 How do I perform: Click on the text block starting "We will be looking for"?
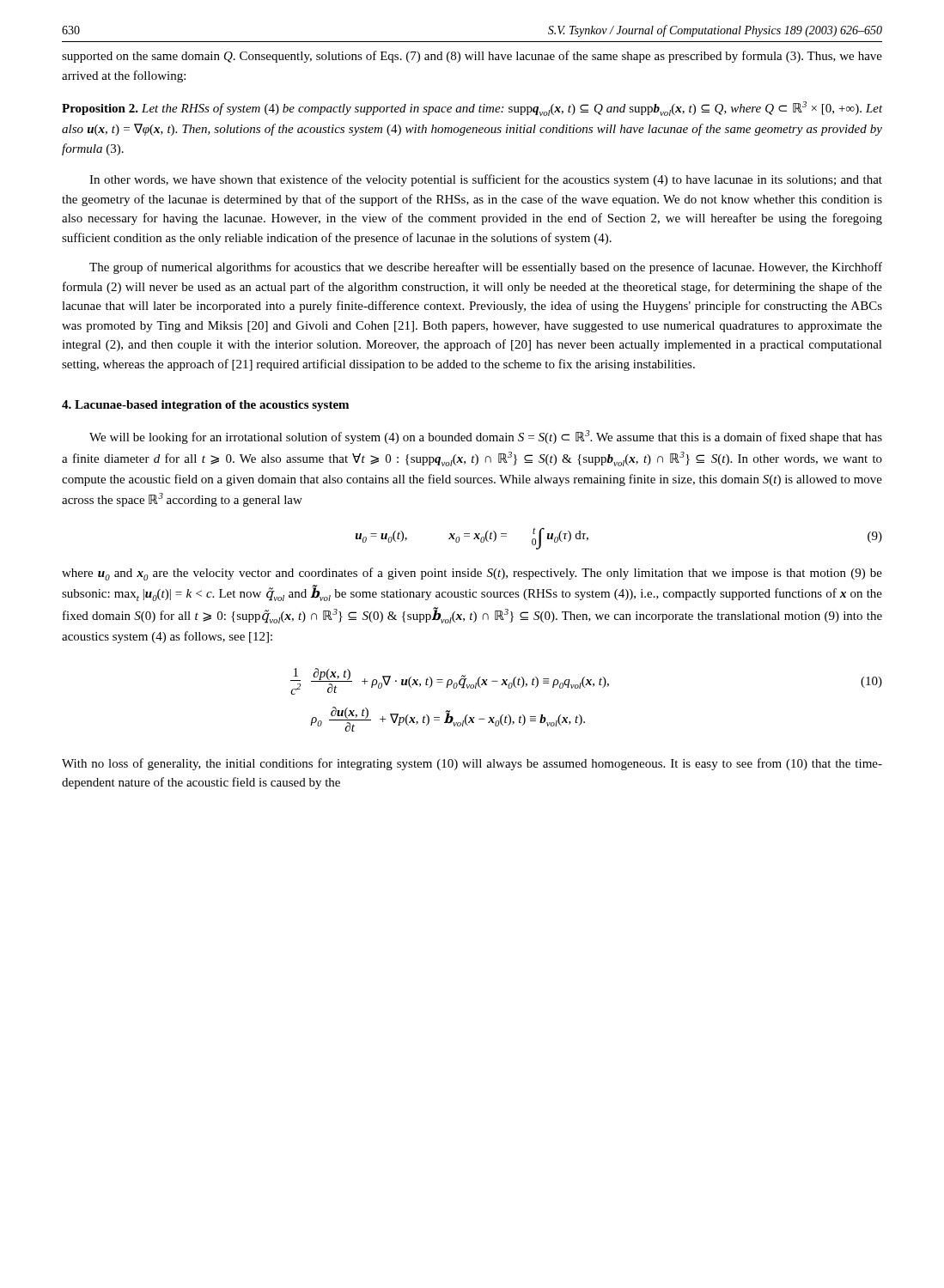tap(472, 468)
